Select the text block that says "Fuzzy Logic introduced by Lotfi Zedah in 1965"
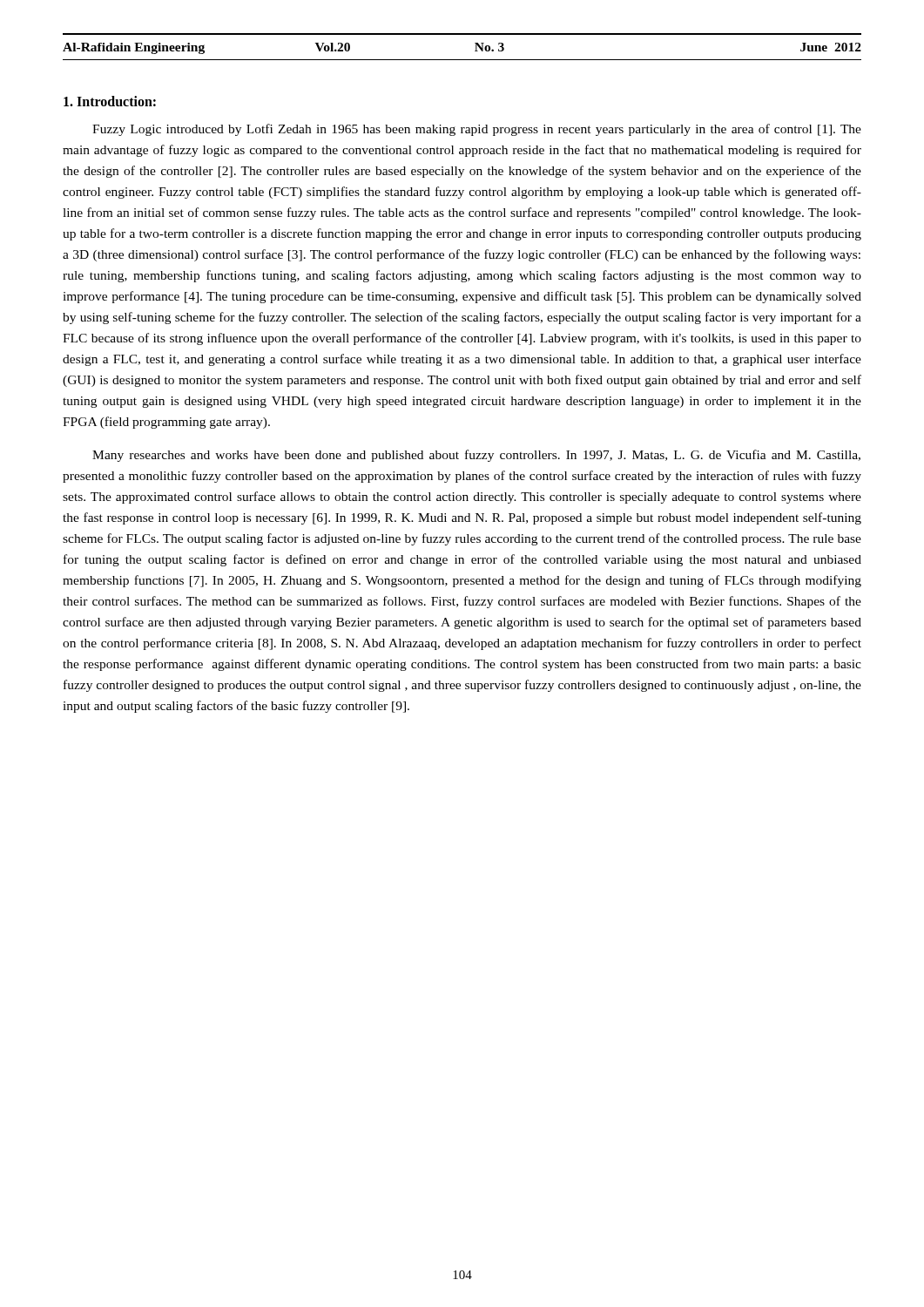This screenshot has height=1307, width=924. coord(462,275)
